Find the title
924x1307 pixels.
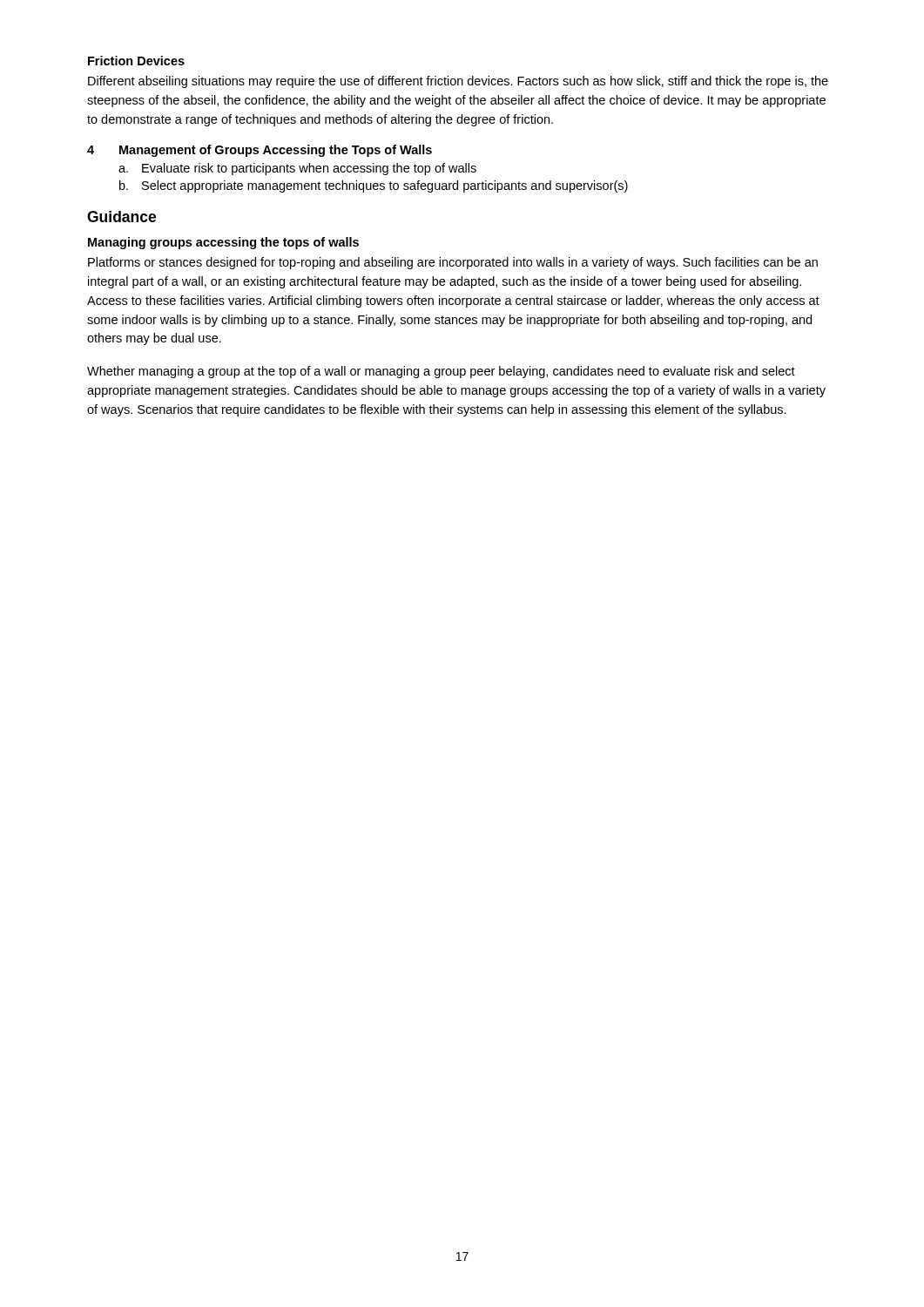tap(122, 217)
